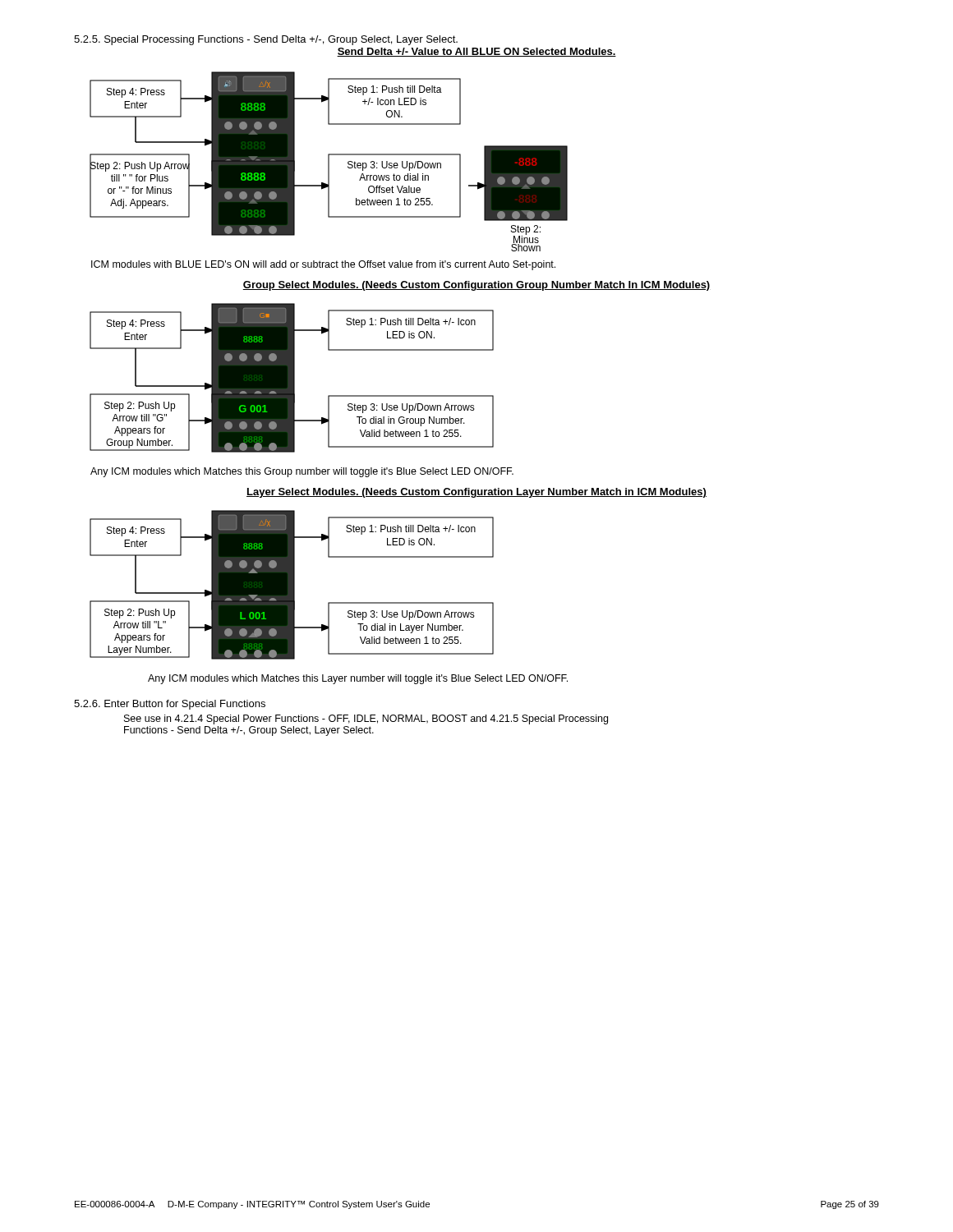Screen dimensions: 1232x953
Task: Find the section header on this page that starts "Group Select Modules. (Needs Custom Configuration Group"
Action: (476, 285)
